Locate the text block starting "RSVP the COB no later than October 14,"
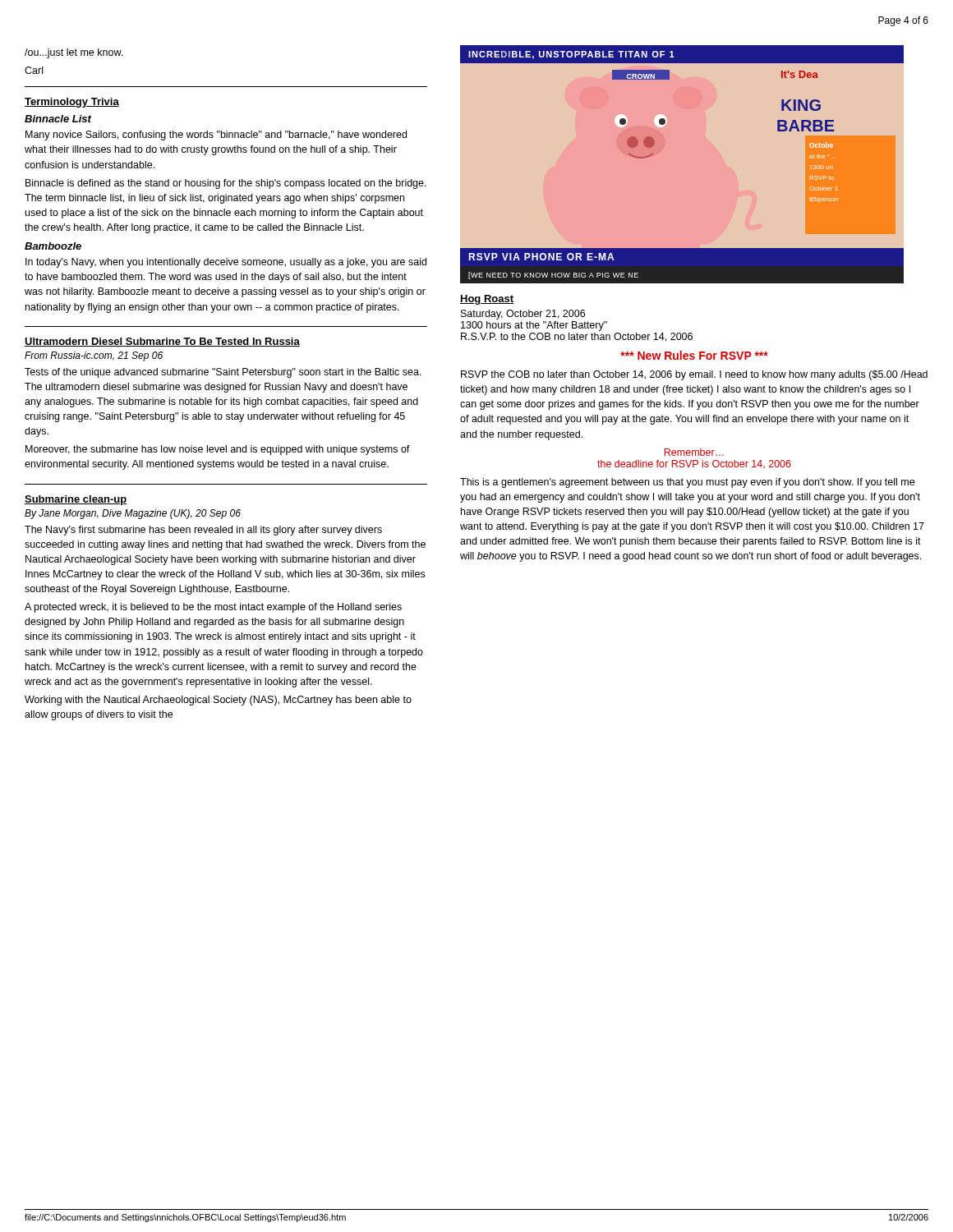 point(694,404)
